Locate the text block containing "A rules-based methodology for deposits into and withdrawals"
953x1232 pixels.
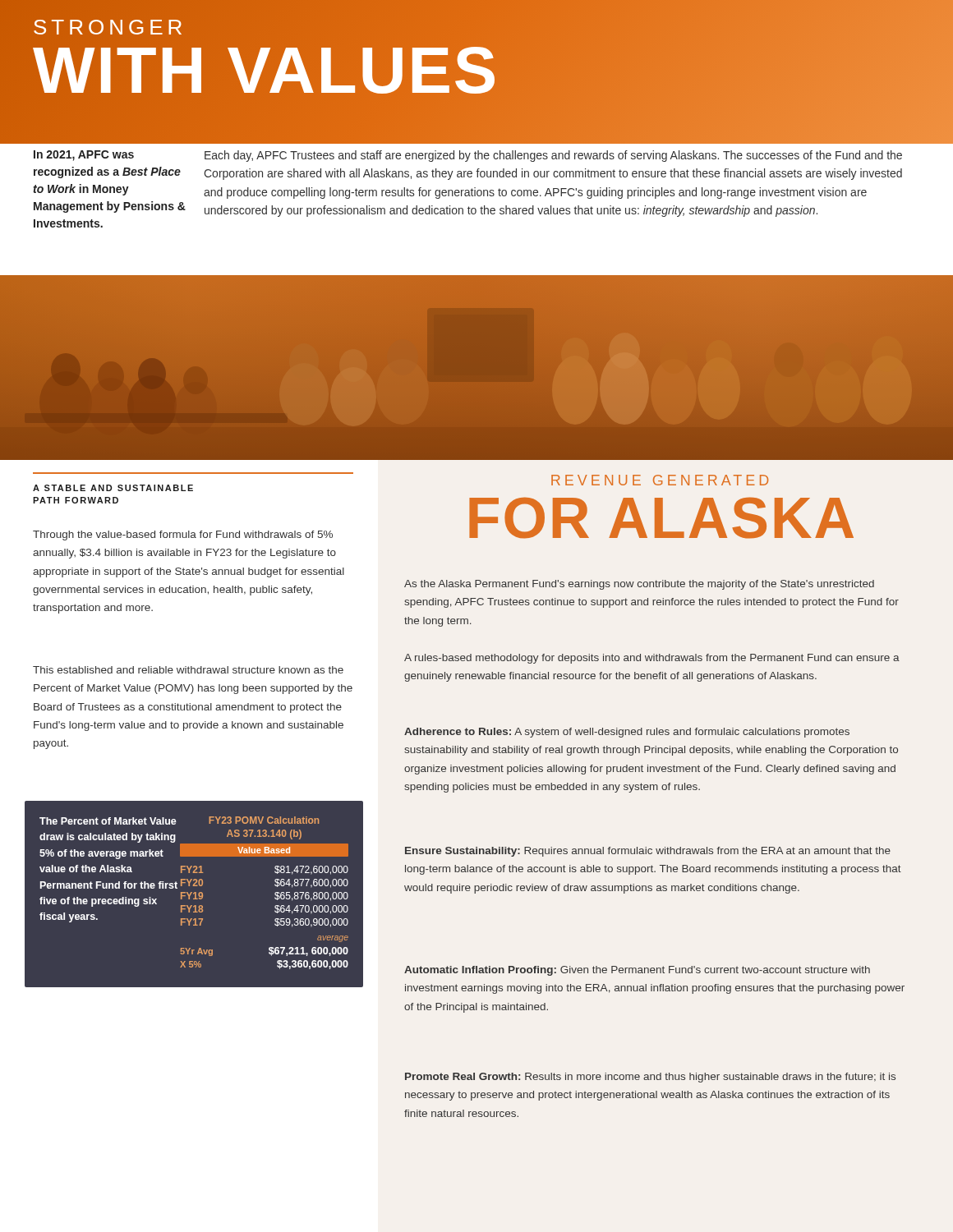[652, 667]
